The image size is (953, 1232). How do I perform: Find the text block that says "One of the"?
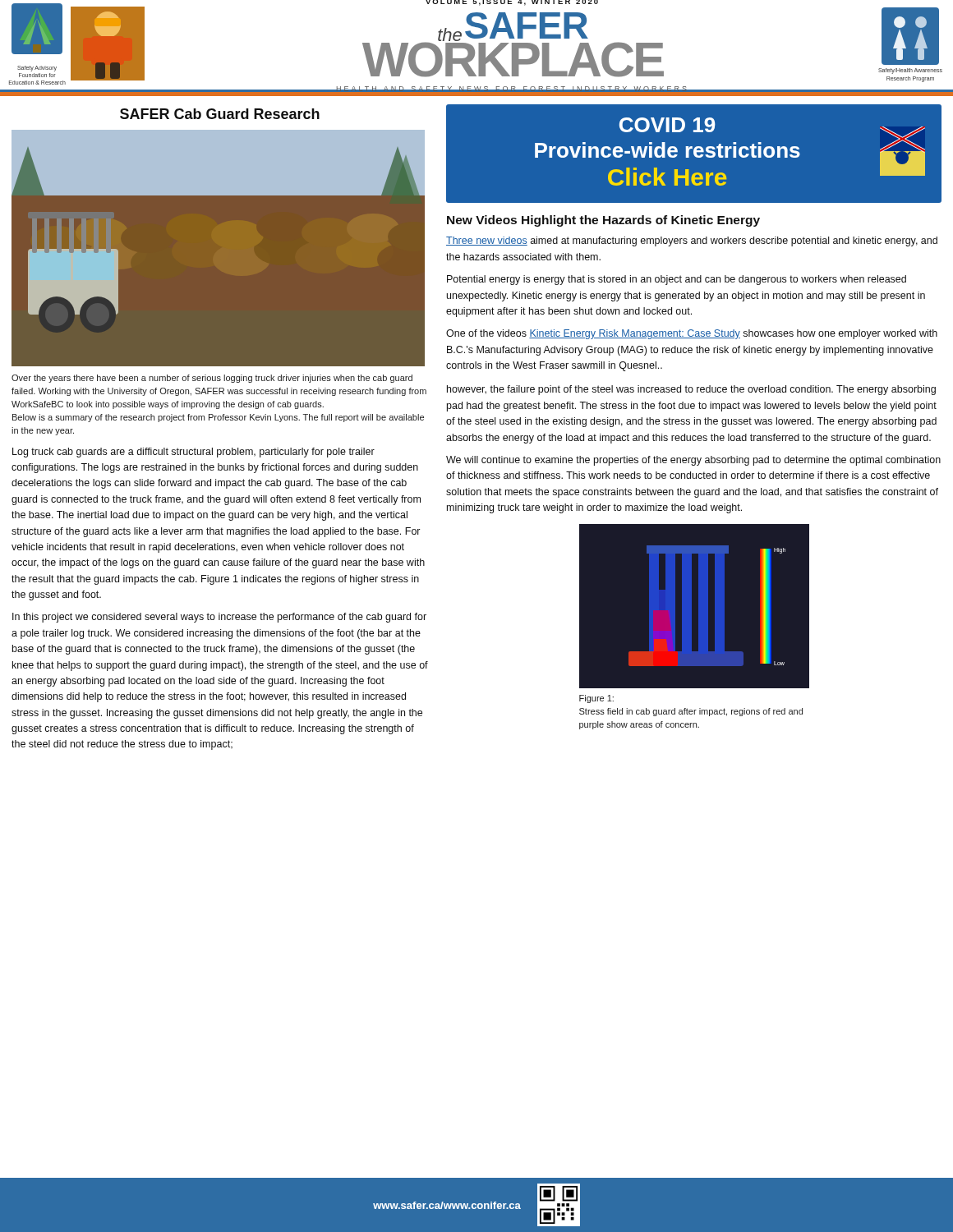coord(692,350)
